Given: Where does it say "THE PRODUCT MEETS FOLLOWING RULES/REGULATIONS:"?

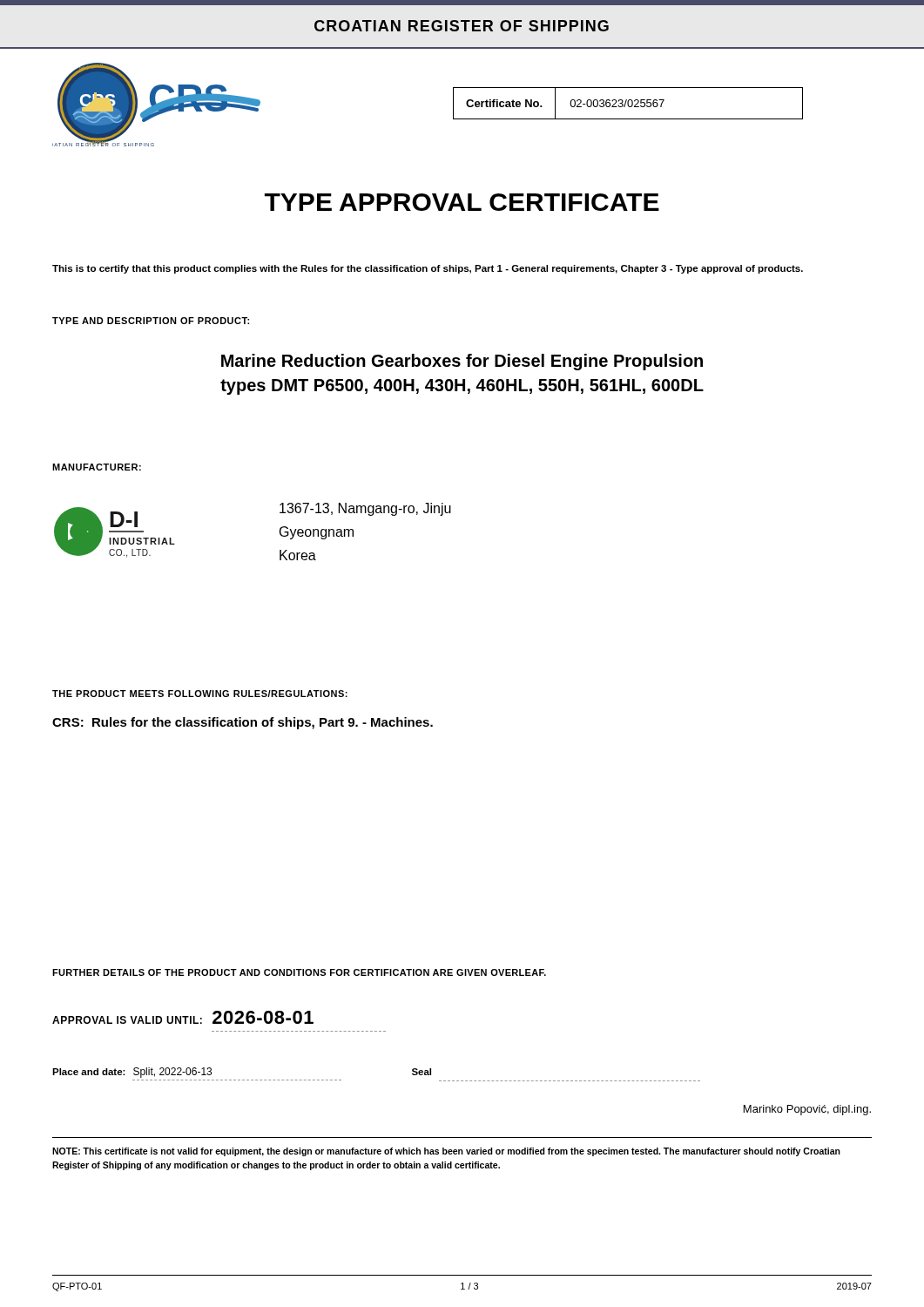Looking at the screenshot, I should click(200, 694).
